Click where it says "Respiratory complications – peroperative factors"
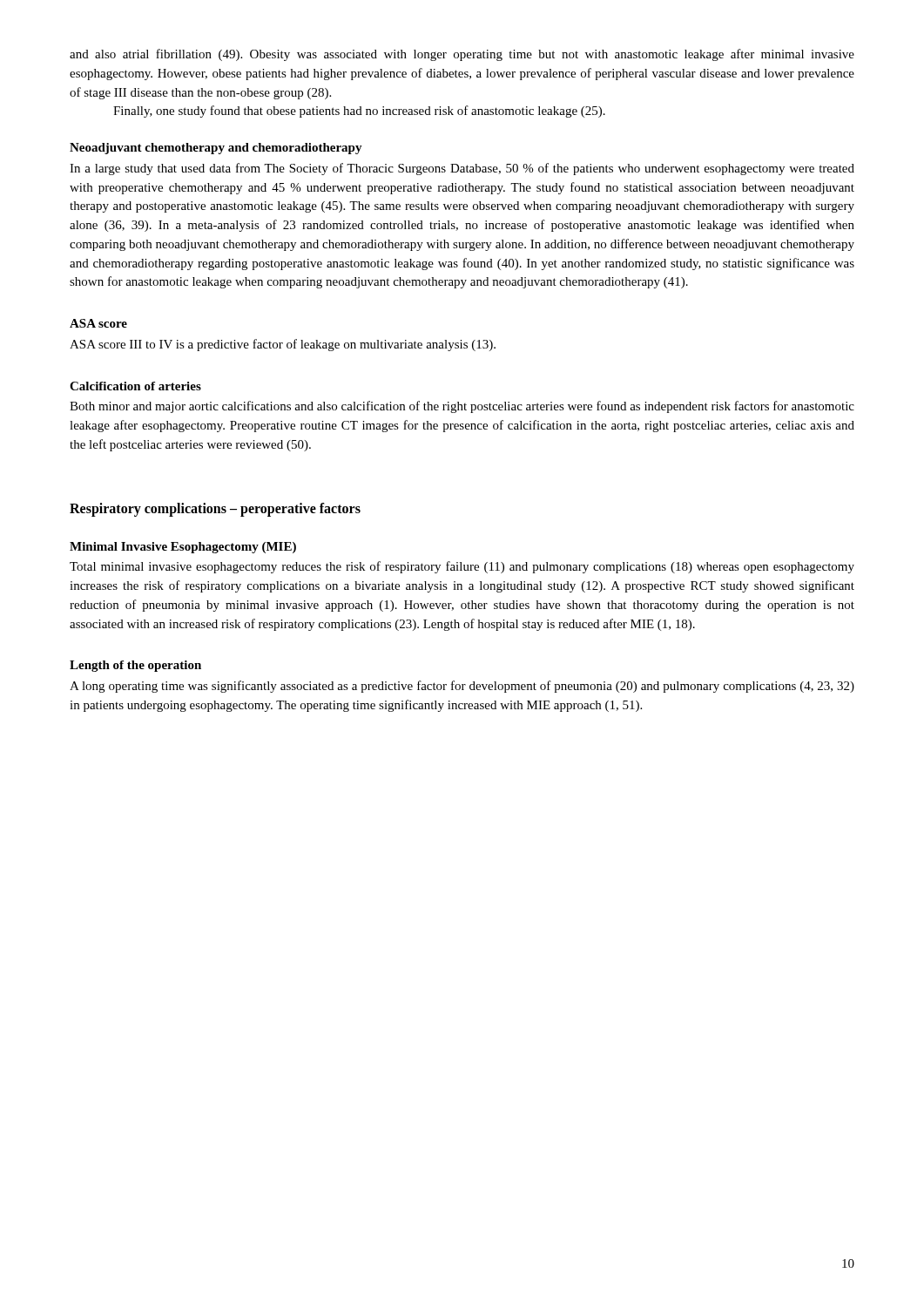Viewport: 924px width, 1307px height. [215, 508]
